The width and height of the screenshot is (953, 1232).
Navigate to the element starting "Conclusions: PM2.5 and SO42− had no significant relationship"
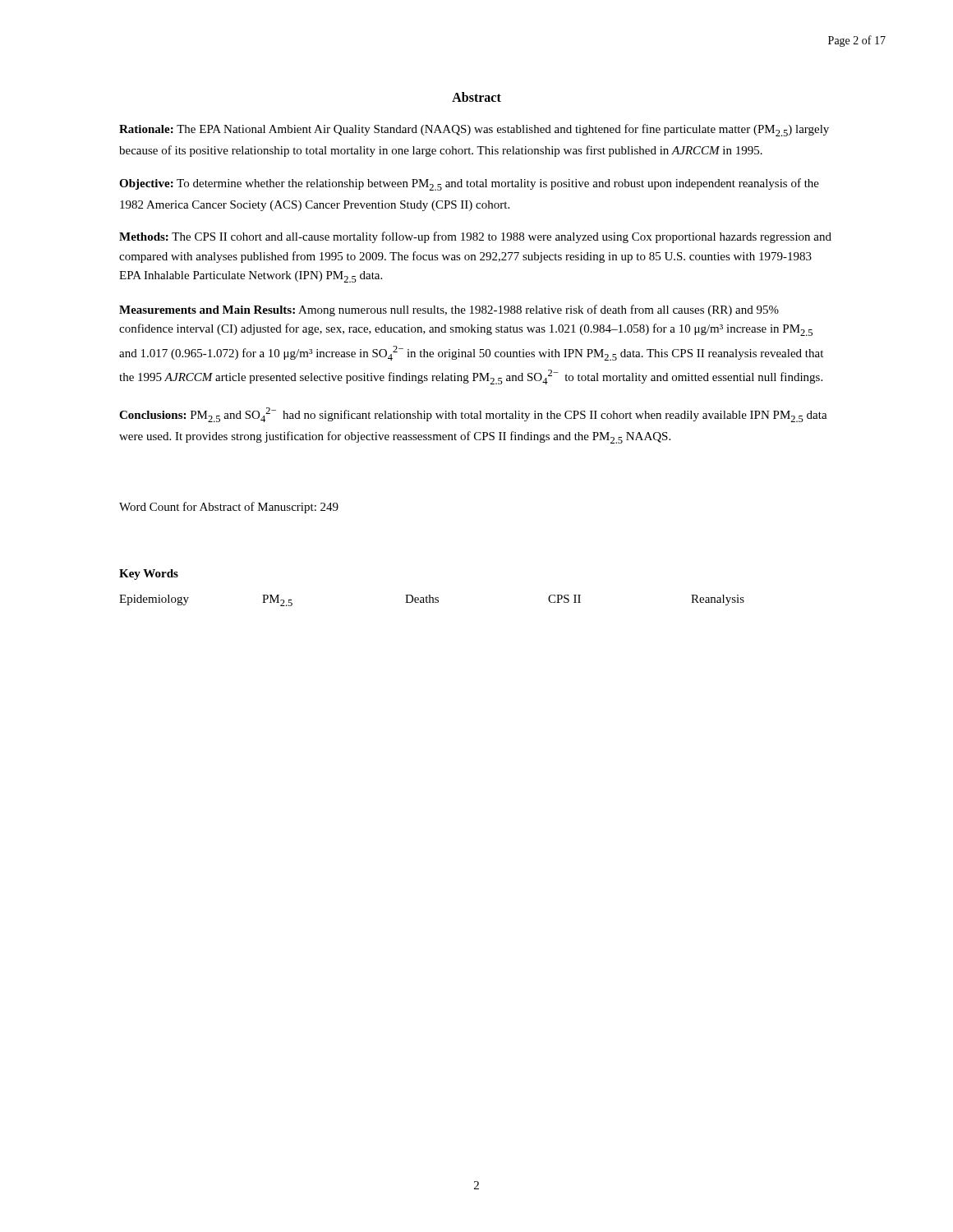click(x=473, y=425)
